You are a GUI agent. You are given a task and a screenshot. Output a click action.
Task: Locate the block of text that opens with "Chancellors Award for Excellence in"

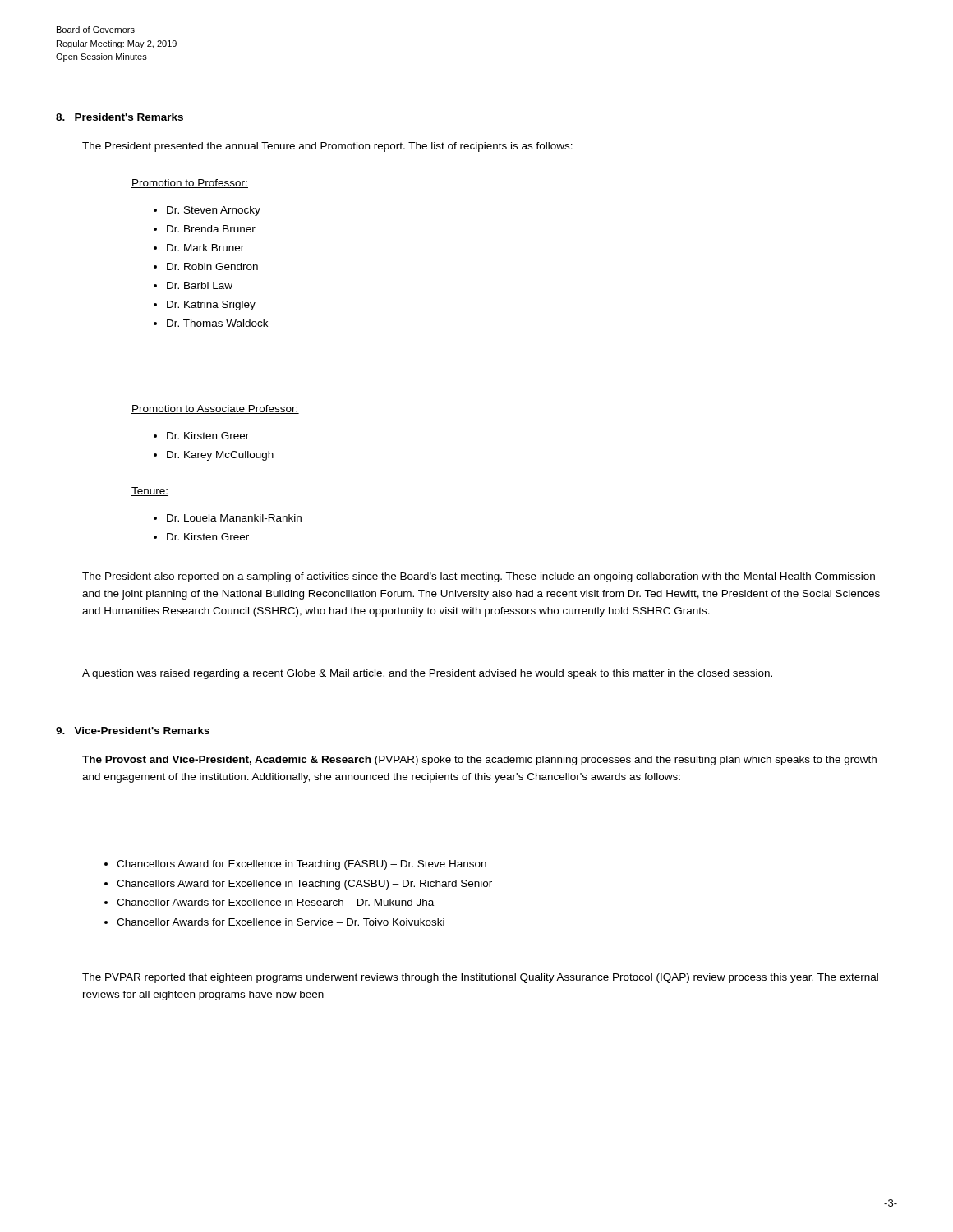302,865
